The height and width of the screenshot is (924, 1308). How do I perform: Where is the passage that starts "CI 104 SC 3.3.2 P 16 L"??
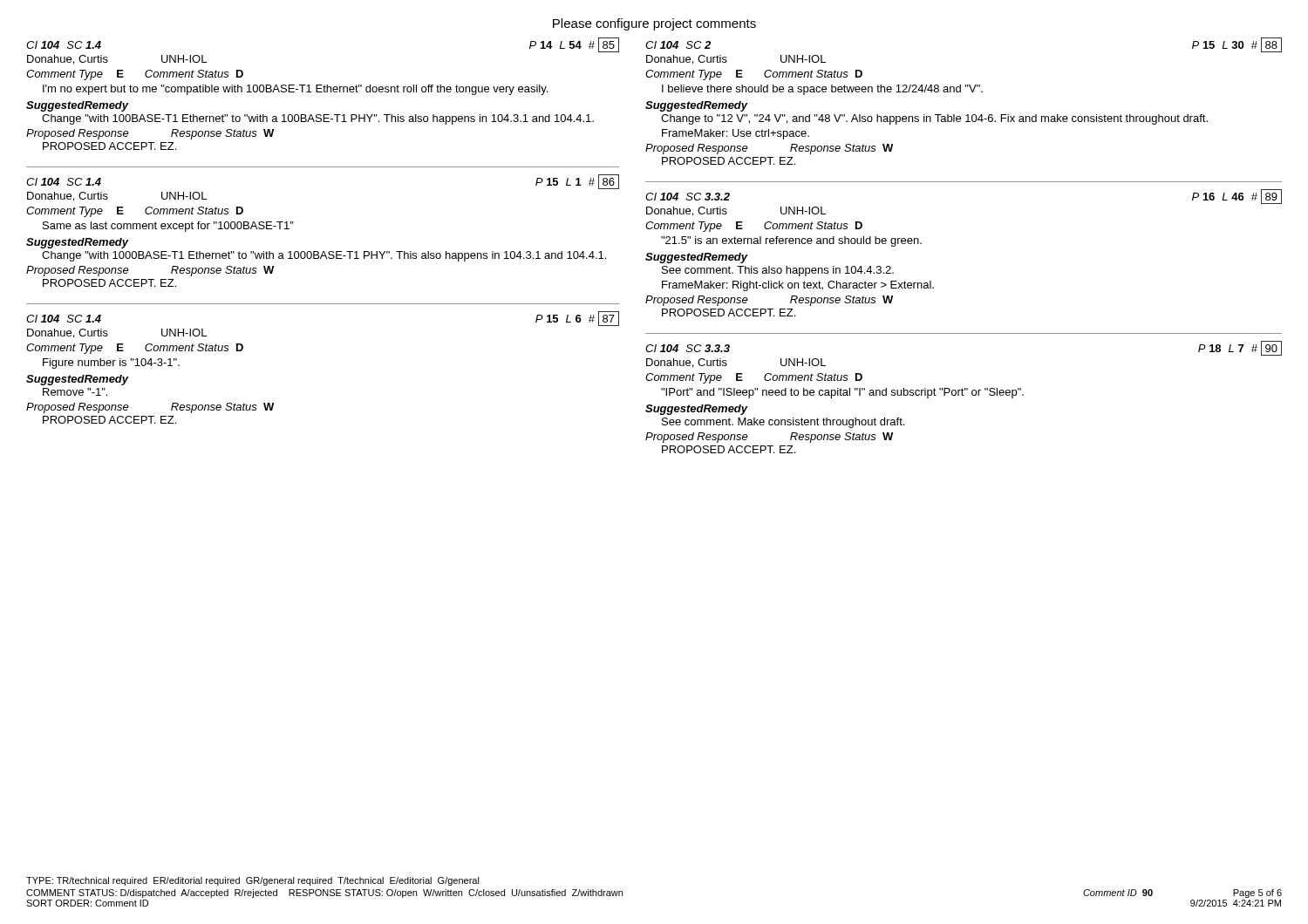tap(694, 197)
